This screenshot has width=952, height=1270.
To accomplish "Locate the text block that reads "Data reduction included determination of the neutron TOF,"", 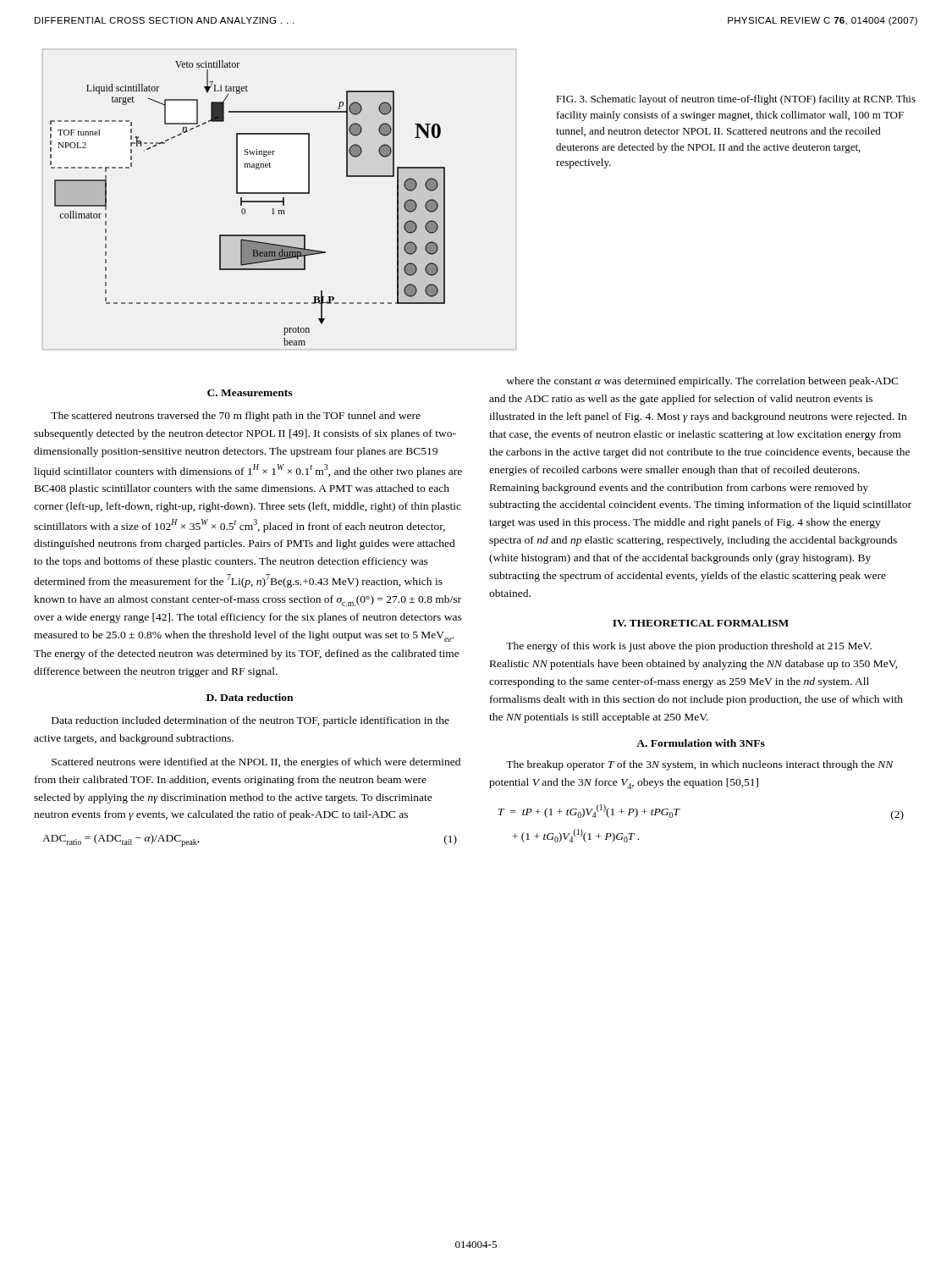I will (250, 768).
